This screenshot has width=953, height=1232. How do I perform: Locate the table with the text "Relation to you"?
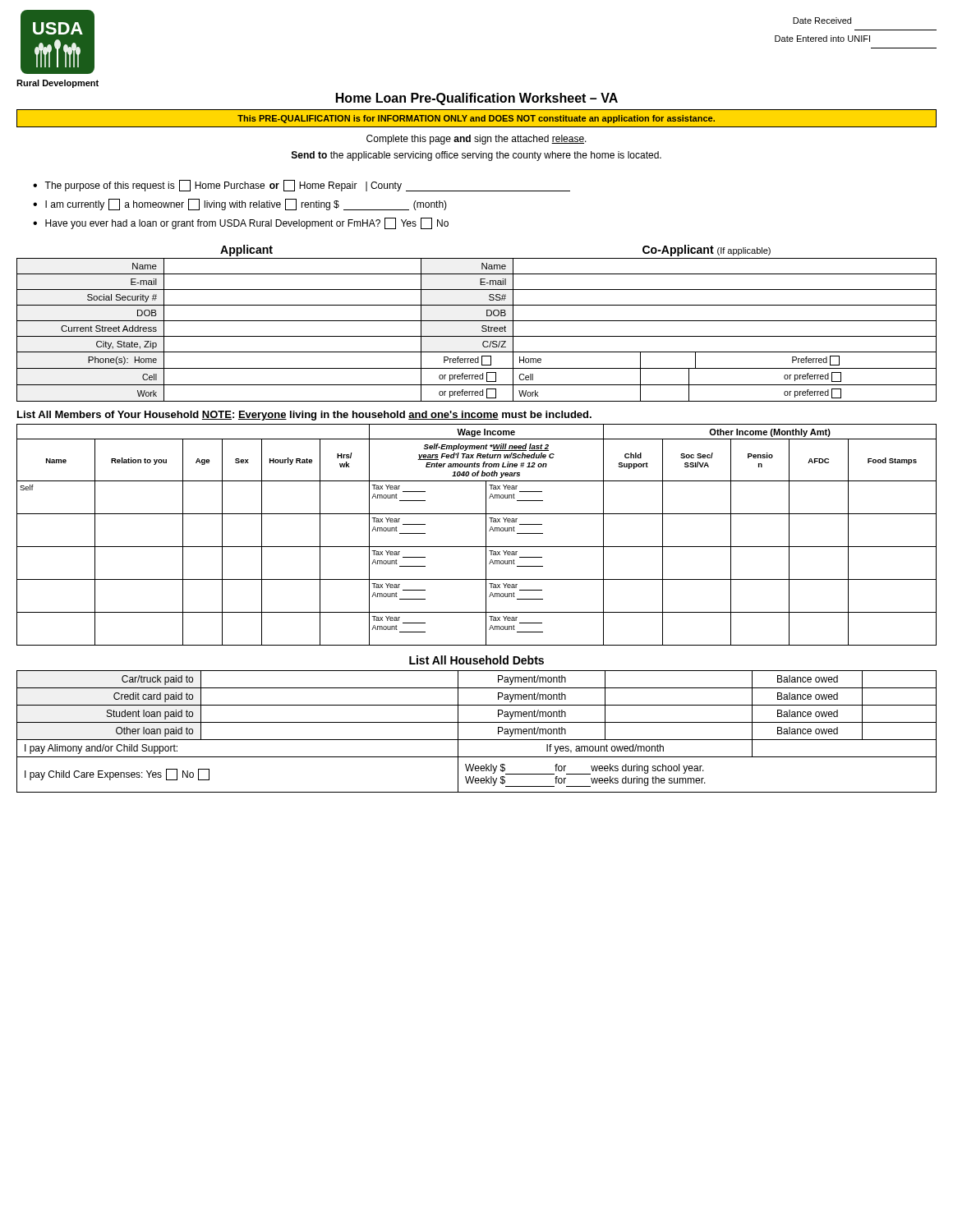[476, 535]
